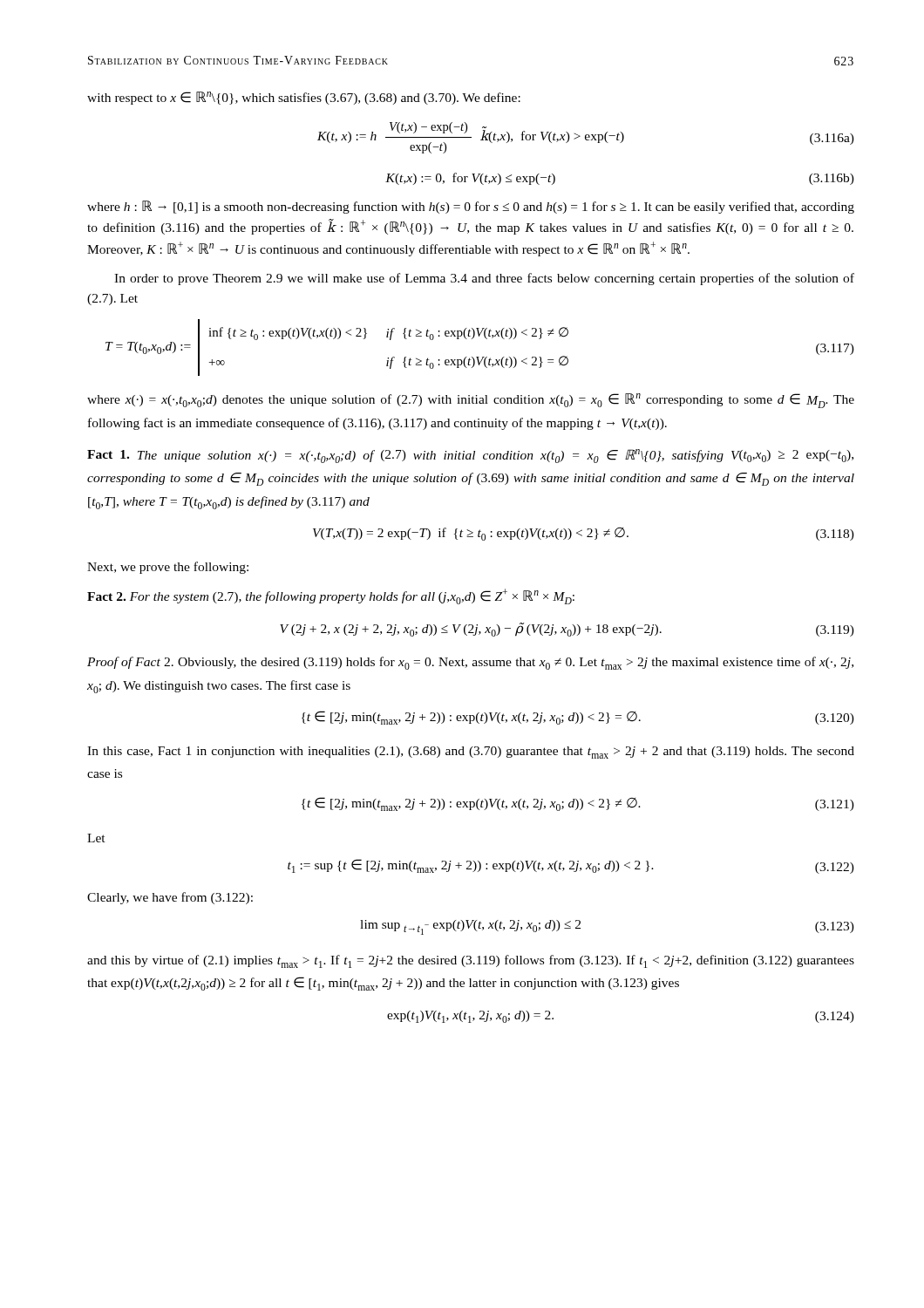
Task: Point to the block beginning "where h : ℝ → [0,1]"
Action: [x=471, y=228]
